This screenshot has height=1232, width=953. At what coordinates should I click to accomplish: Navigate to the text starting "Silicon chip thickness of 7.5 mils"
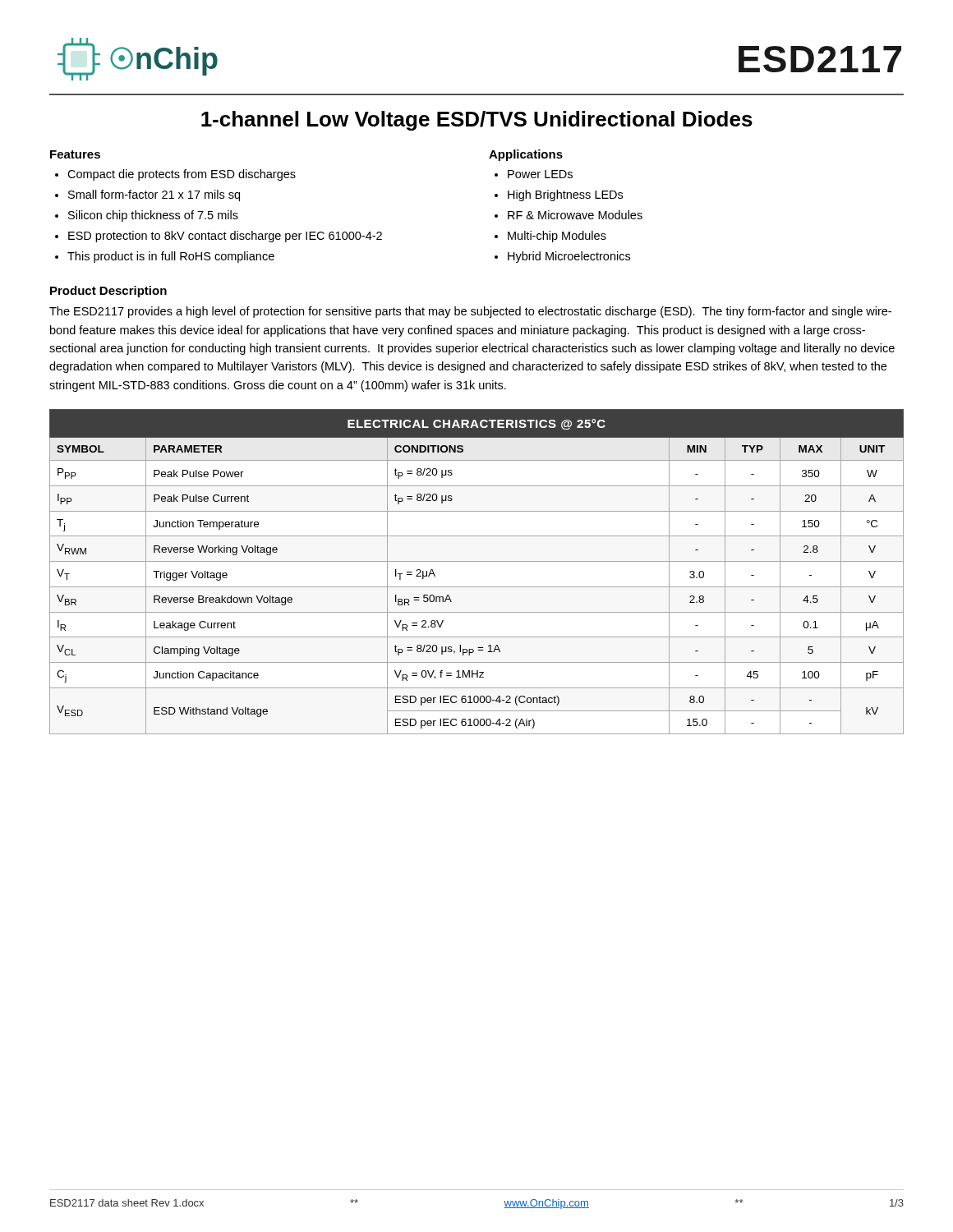(153, 215)
